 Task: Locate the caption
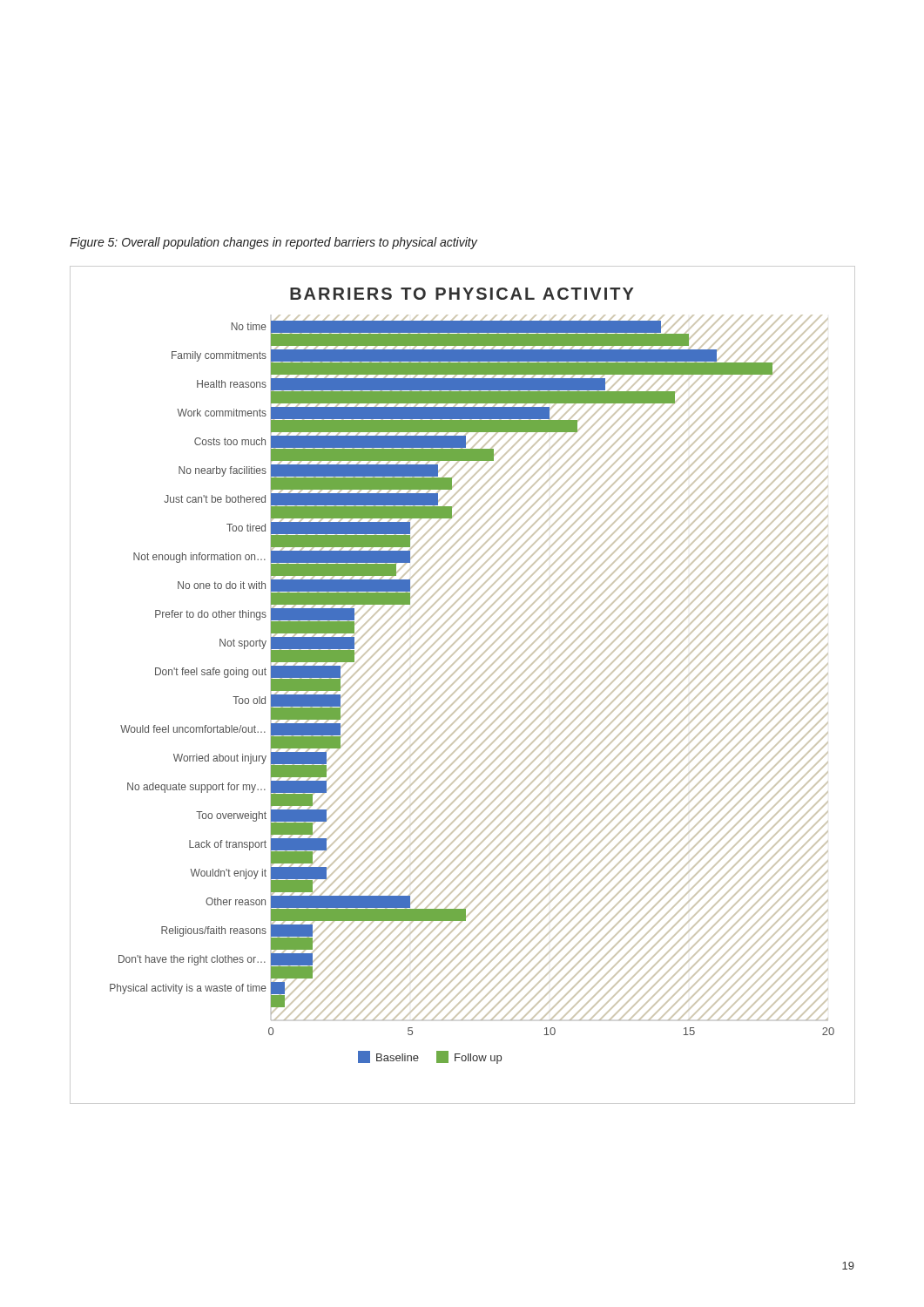[273, 242]
